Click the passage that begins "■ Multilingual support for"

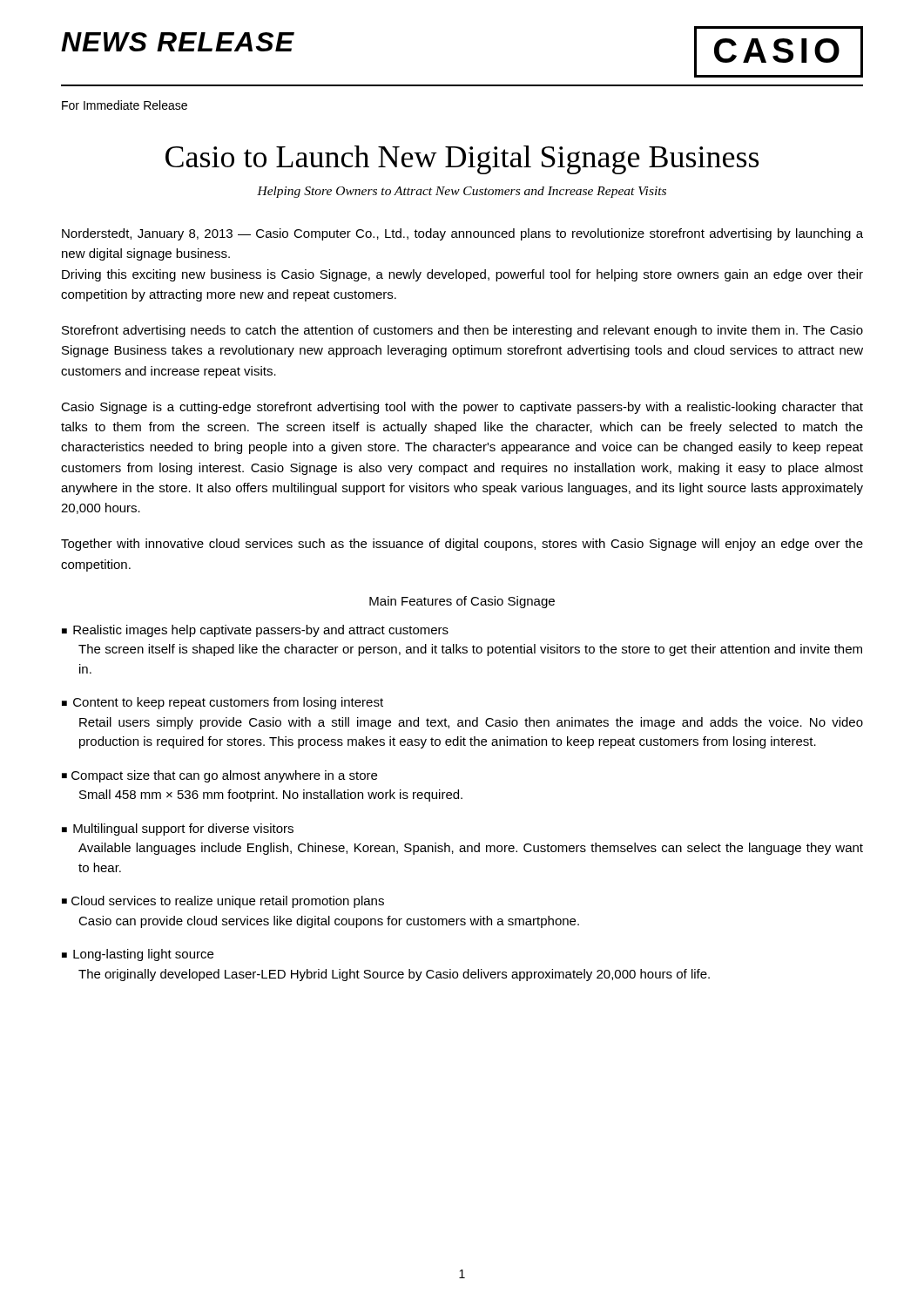coord(462,848)
